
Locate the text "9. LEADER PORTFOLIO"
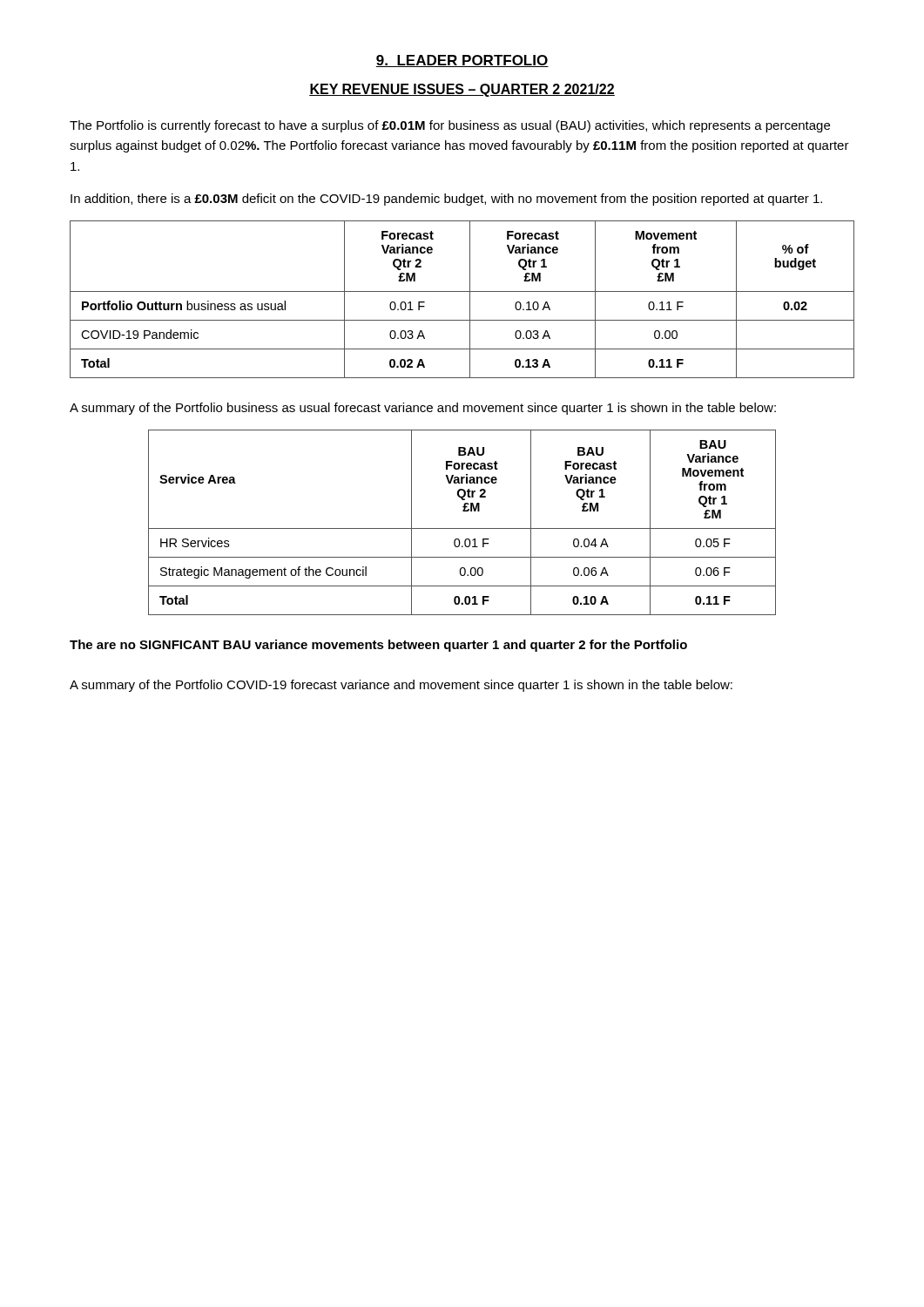(x=462, y=61)
